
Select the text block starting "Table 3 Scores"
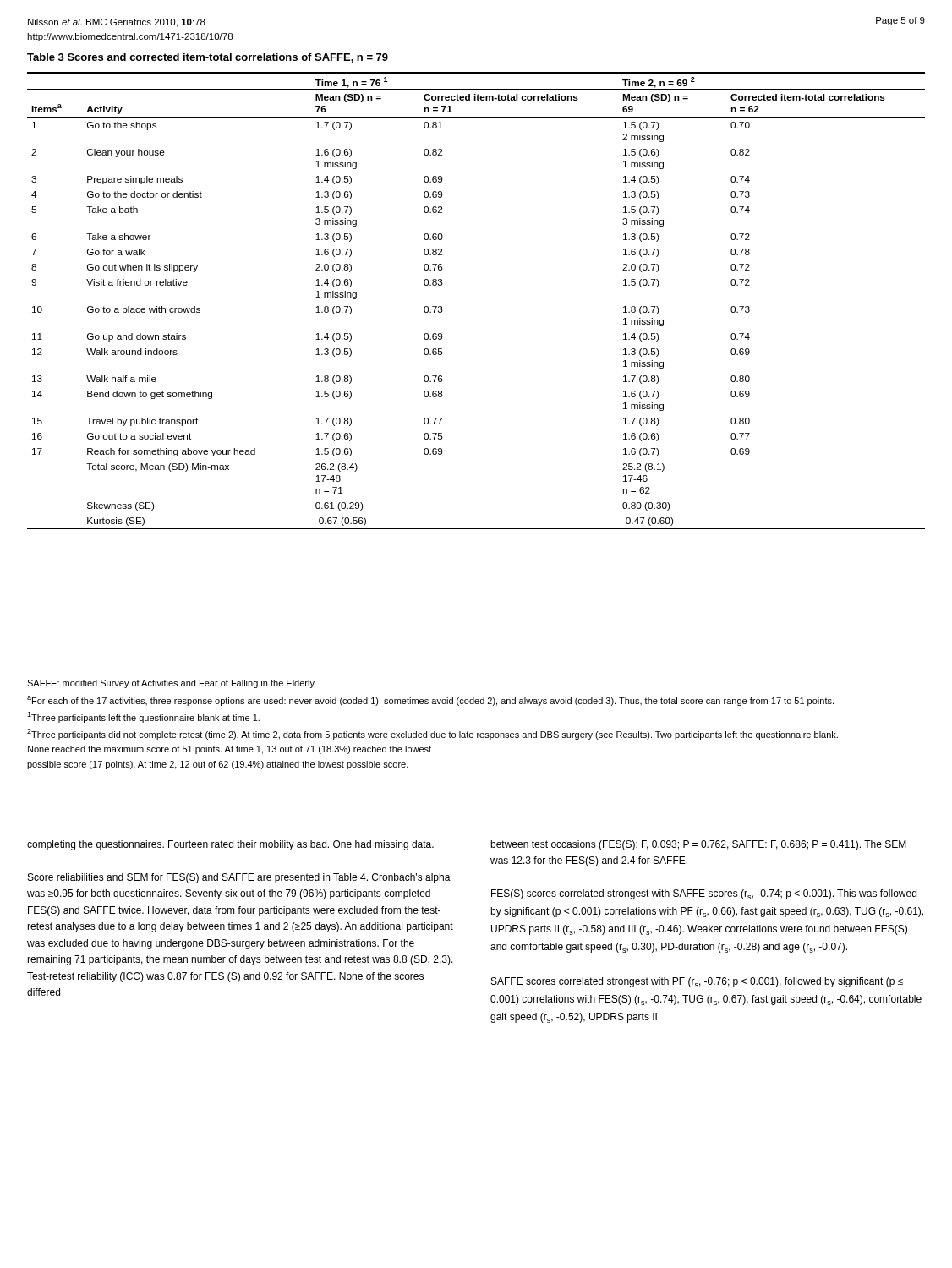coord(208,57)
